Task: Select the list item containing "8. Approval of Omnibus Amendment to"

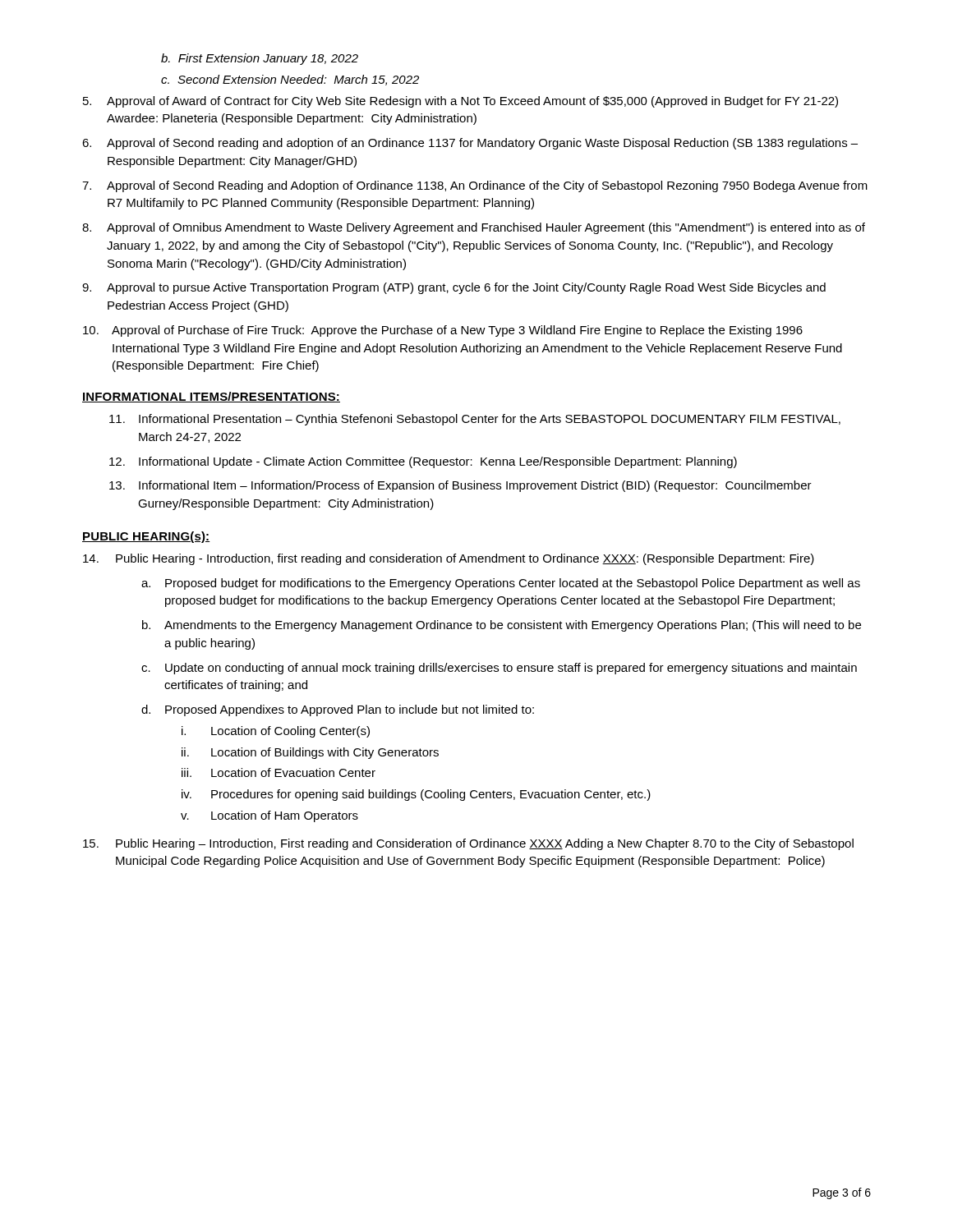Action: pos(476,245)
